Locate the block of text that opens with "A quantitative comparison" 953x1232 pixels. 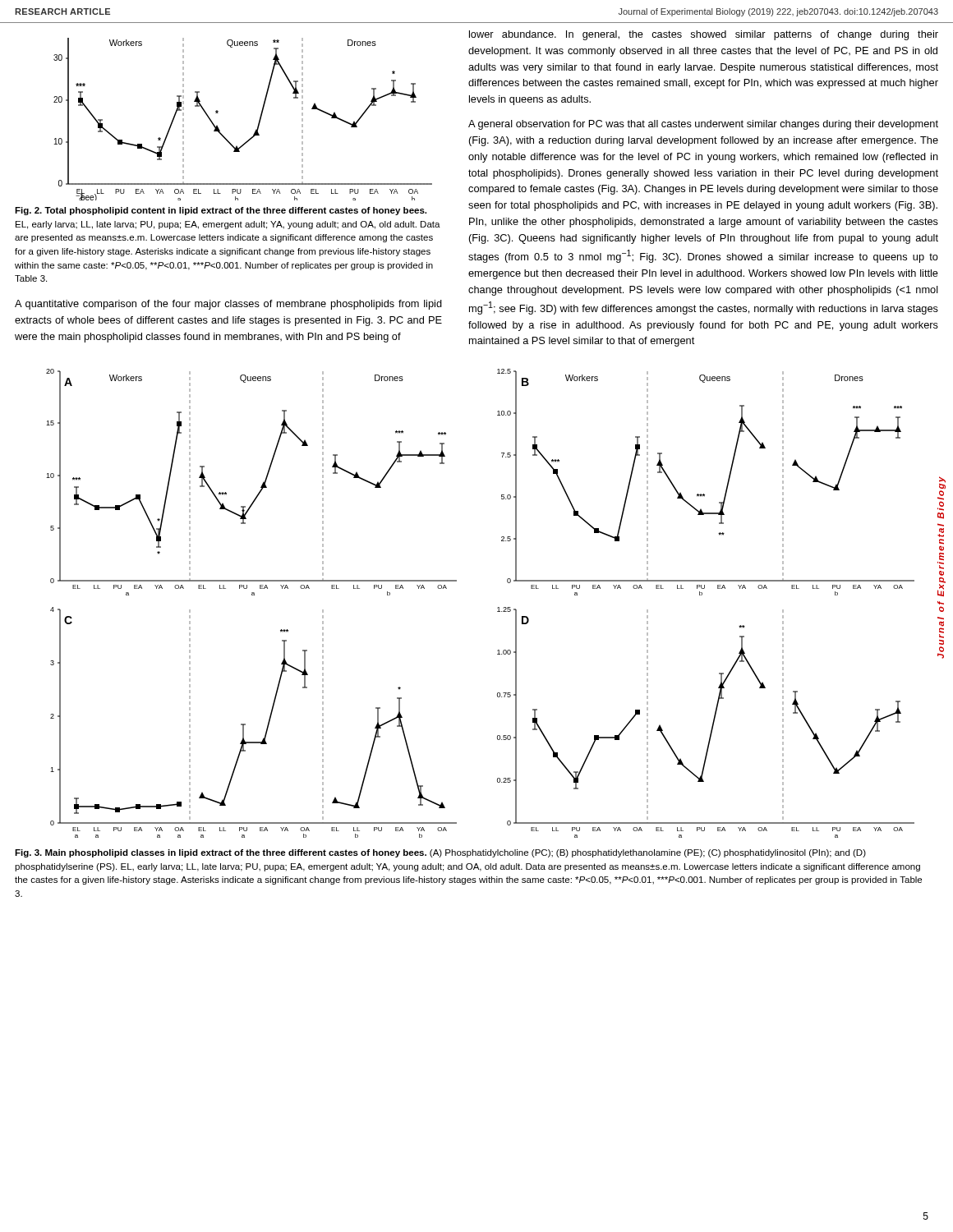point(228,320)
